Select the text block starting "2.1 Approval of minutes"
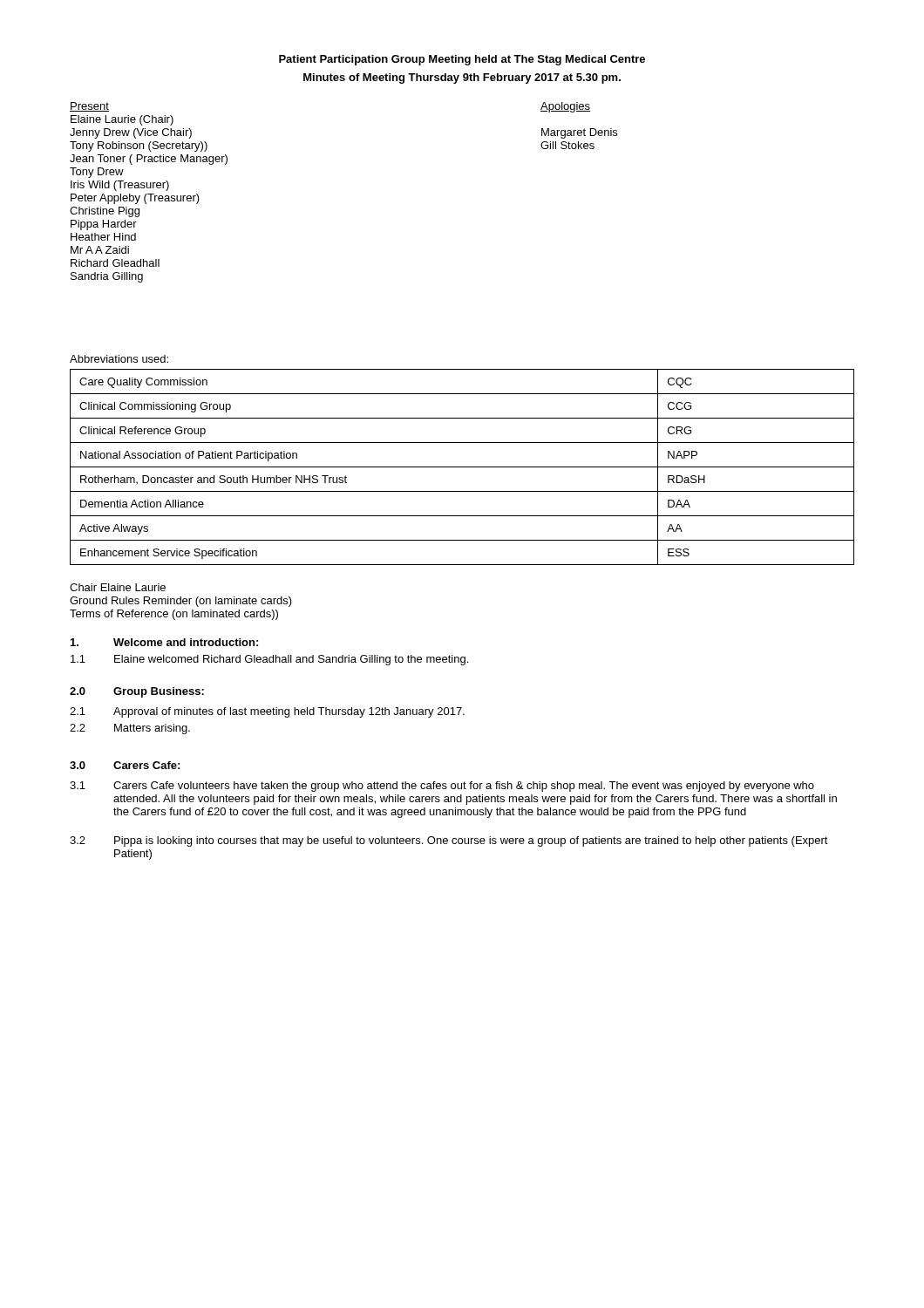The height and width of the screenshot is (1308, 924). click(x=462, y=711)
